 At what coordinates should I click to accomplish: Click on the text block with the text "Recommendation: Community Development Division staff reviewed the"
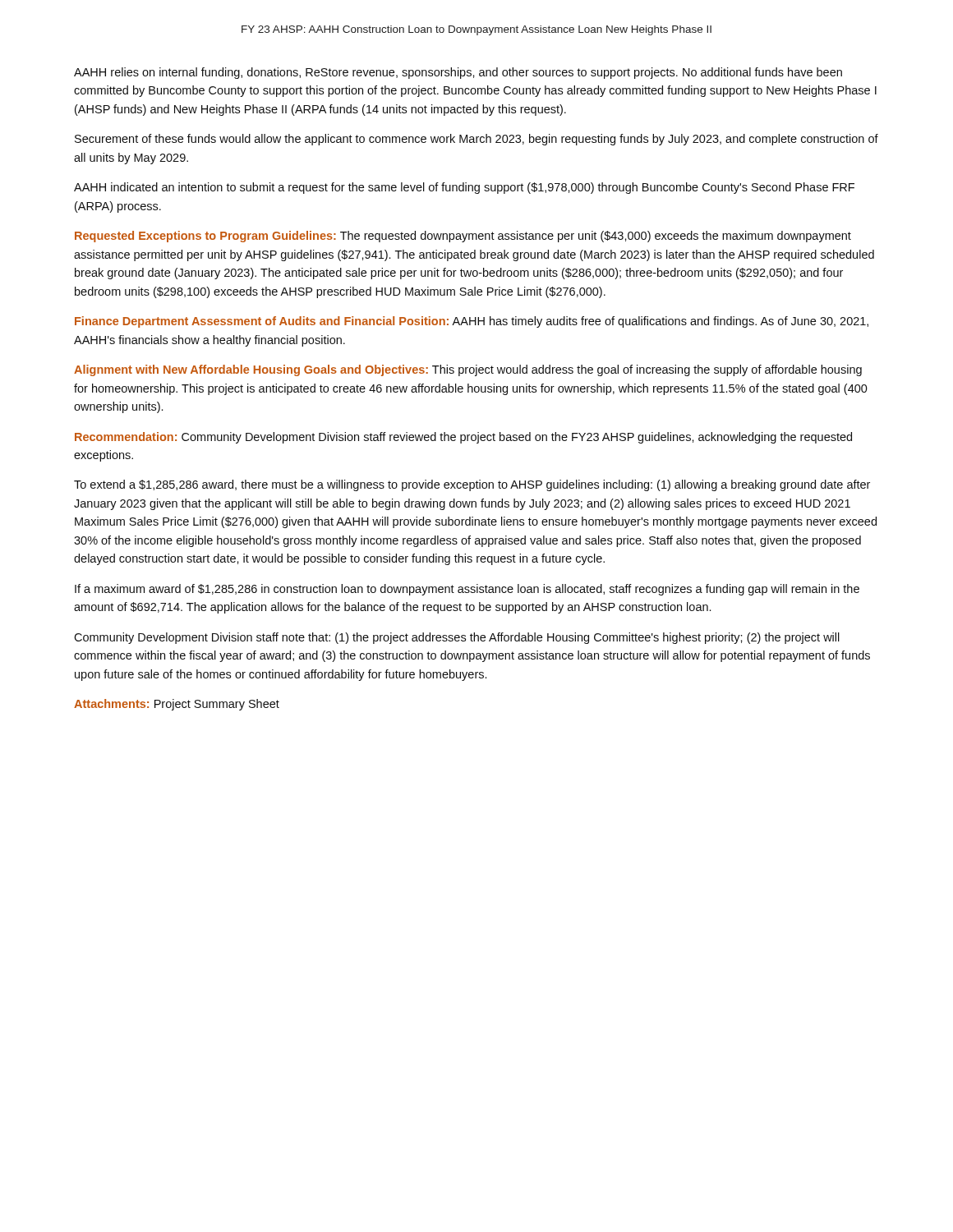point(463,446)
